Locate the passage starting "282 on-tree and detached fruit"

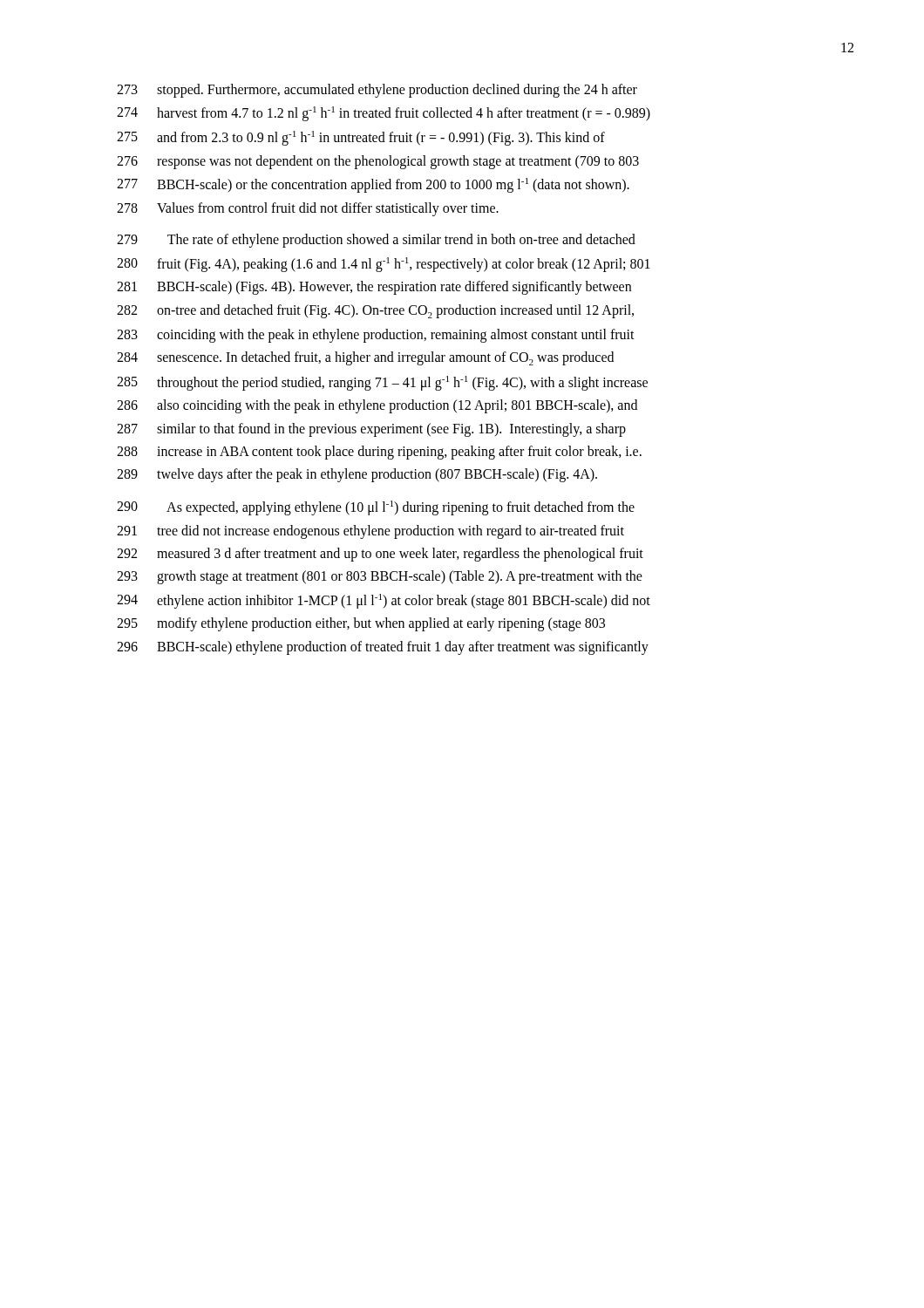click(471, 311)
